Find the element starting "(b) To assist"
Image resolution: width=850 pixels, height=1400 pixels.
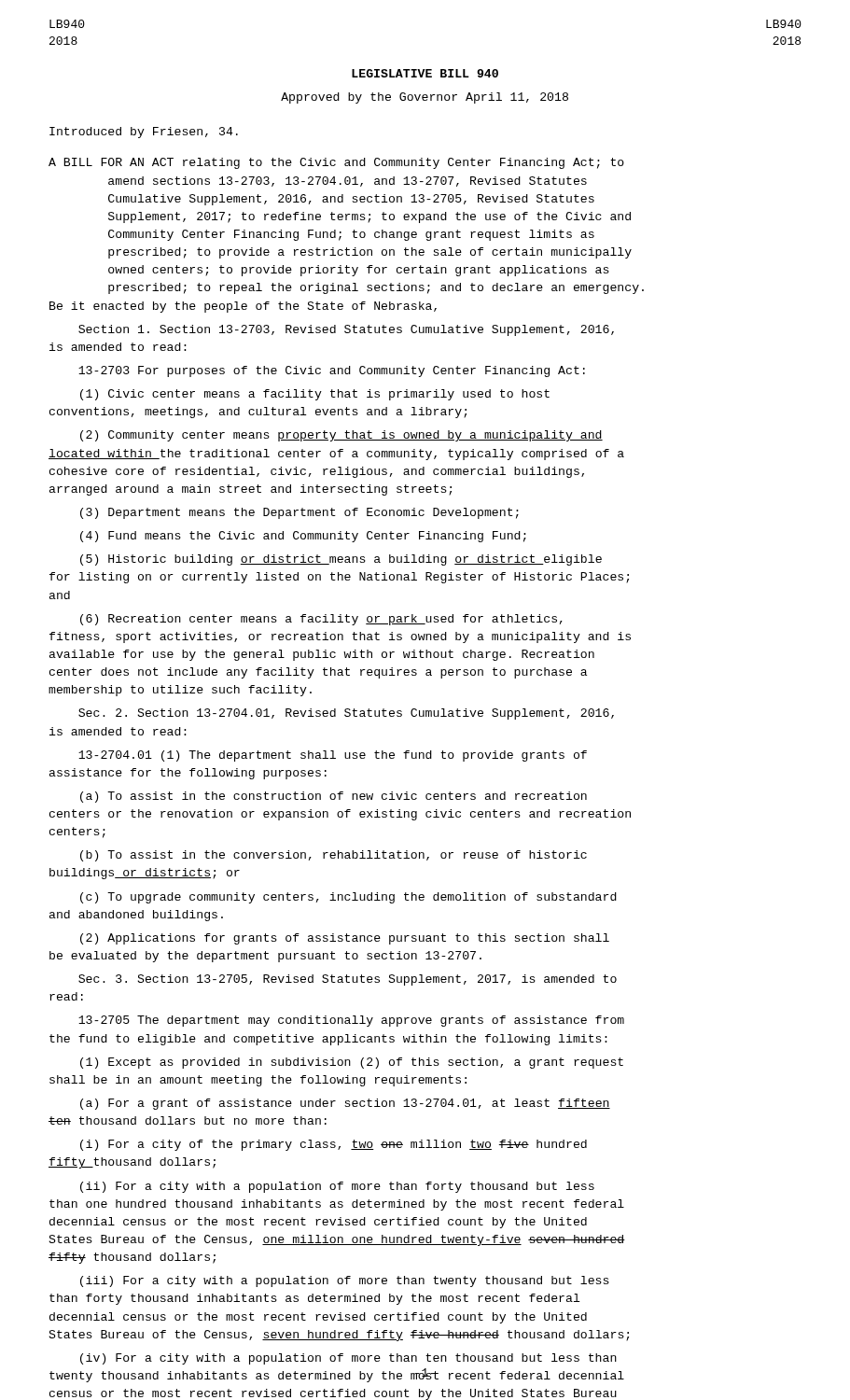pos(318,865)
